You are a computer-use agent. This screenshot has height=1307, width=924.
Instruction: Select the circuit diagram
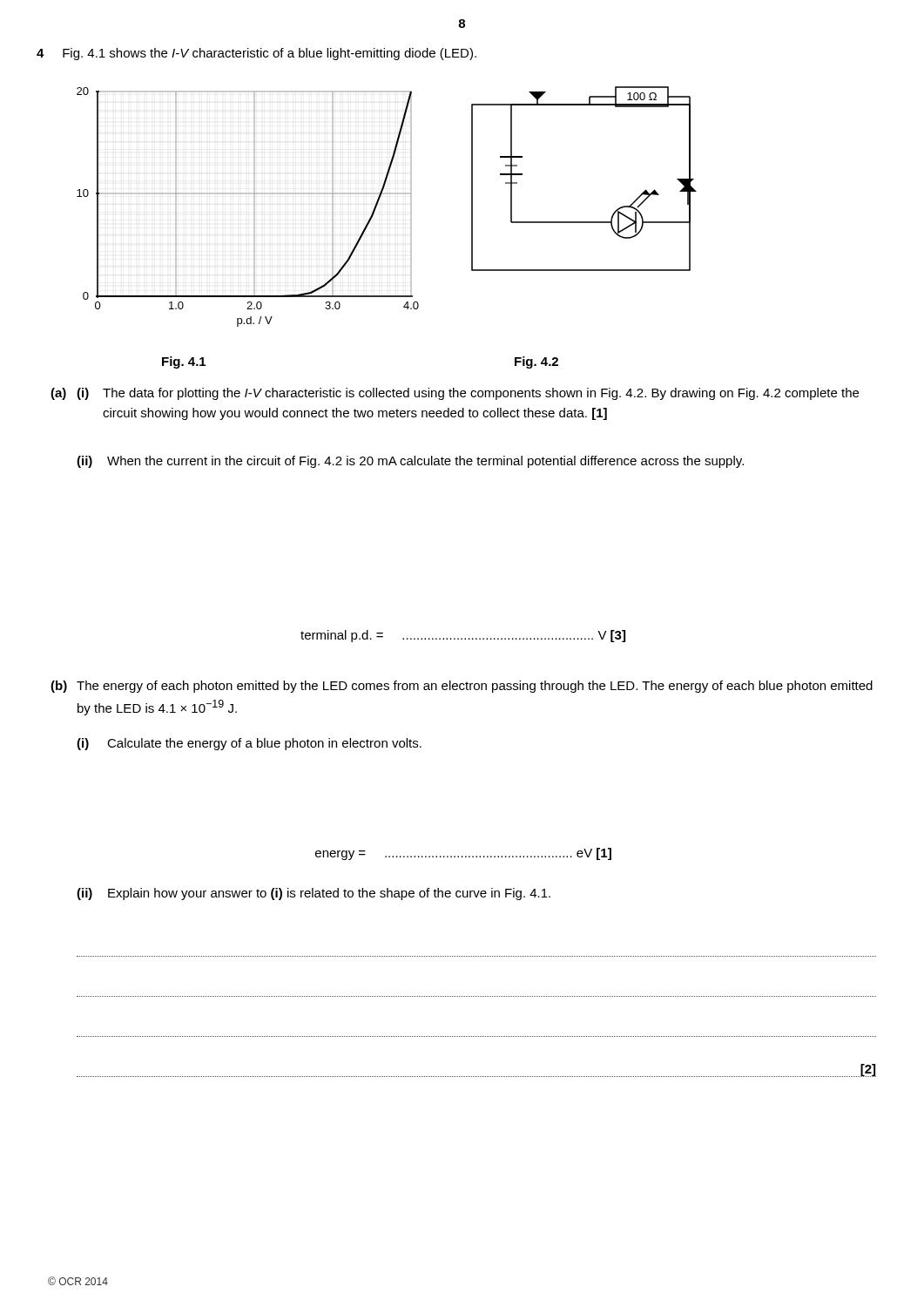[x=581, y=196]
